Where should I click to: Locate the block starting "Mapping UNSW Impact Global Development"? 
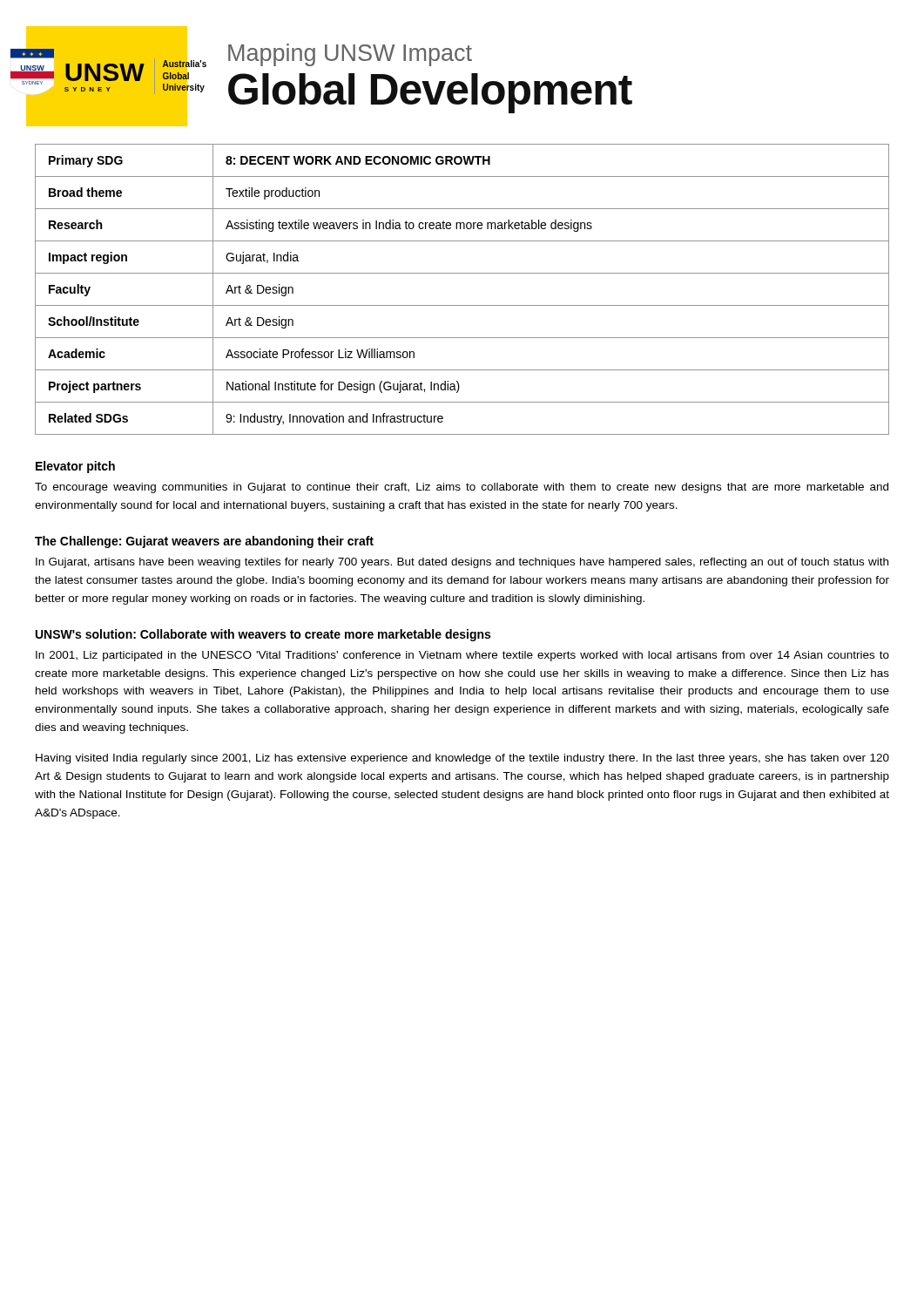click(x=429, y=76)
